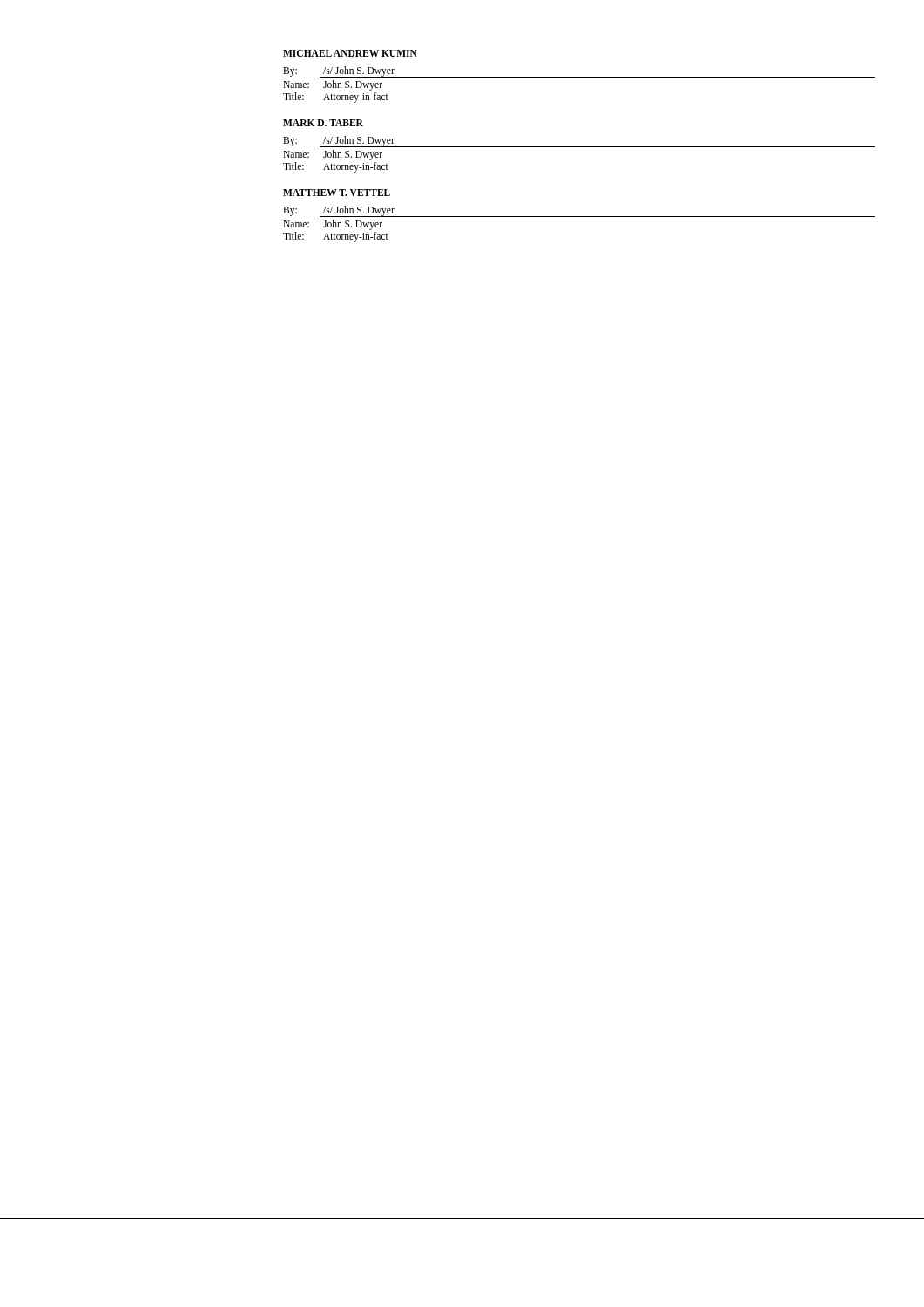Navigate to the text starting "MARK D. TABER"

click(x=323, y=123)
